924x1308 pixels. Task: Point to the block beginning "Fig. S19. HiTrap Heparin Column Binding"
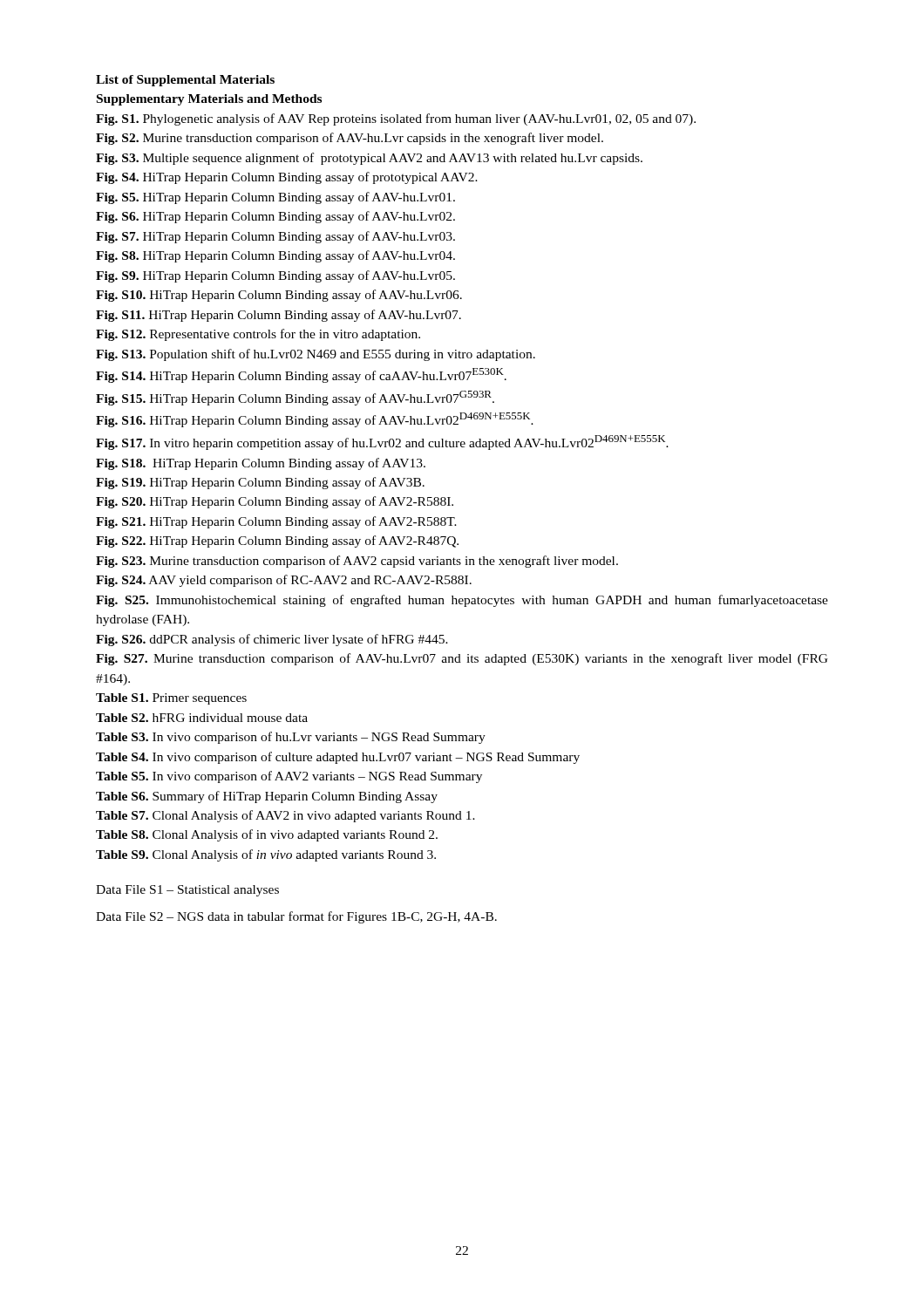[x=260, y=483]
